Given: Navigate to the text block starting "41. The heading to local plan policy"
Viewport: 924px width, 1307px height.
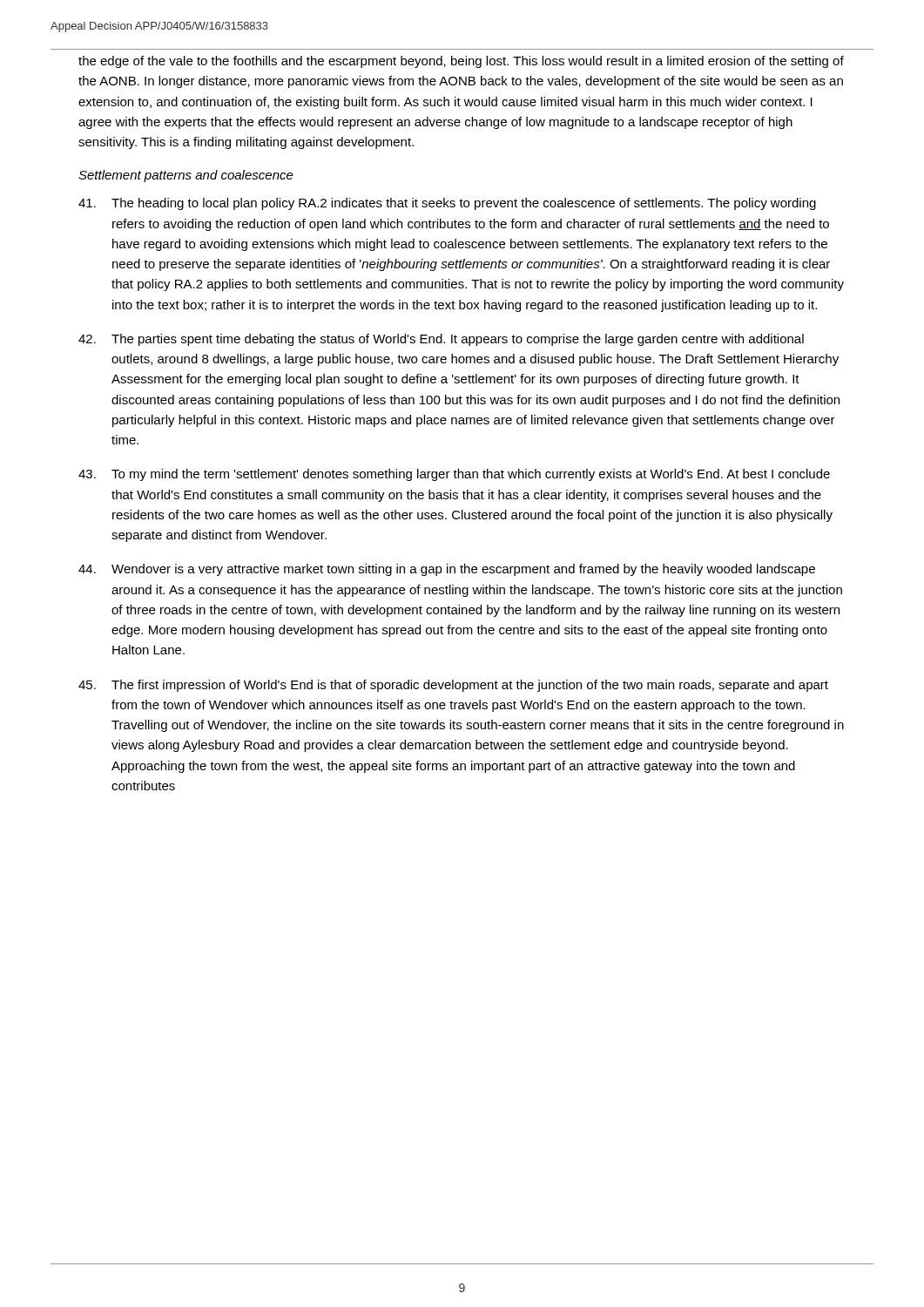Looking at the screenshot, I should (x=462, y=254).
